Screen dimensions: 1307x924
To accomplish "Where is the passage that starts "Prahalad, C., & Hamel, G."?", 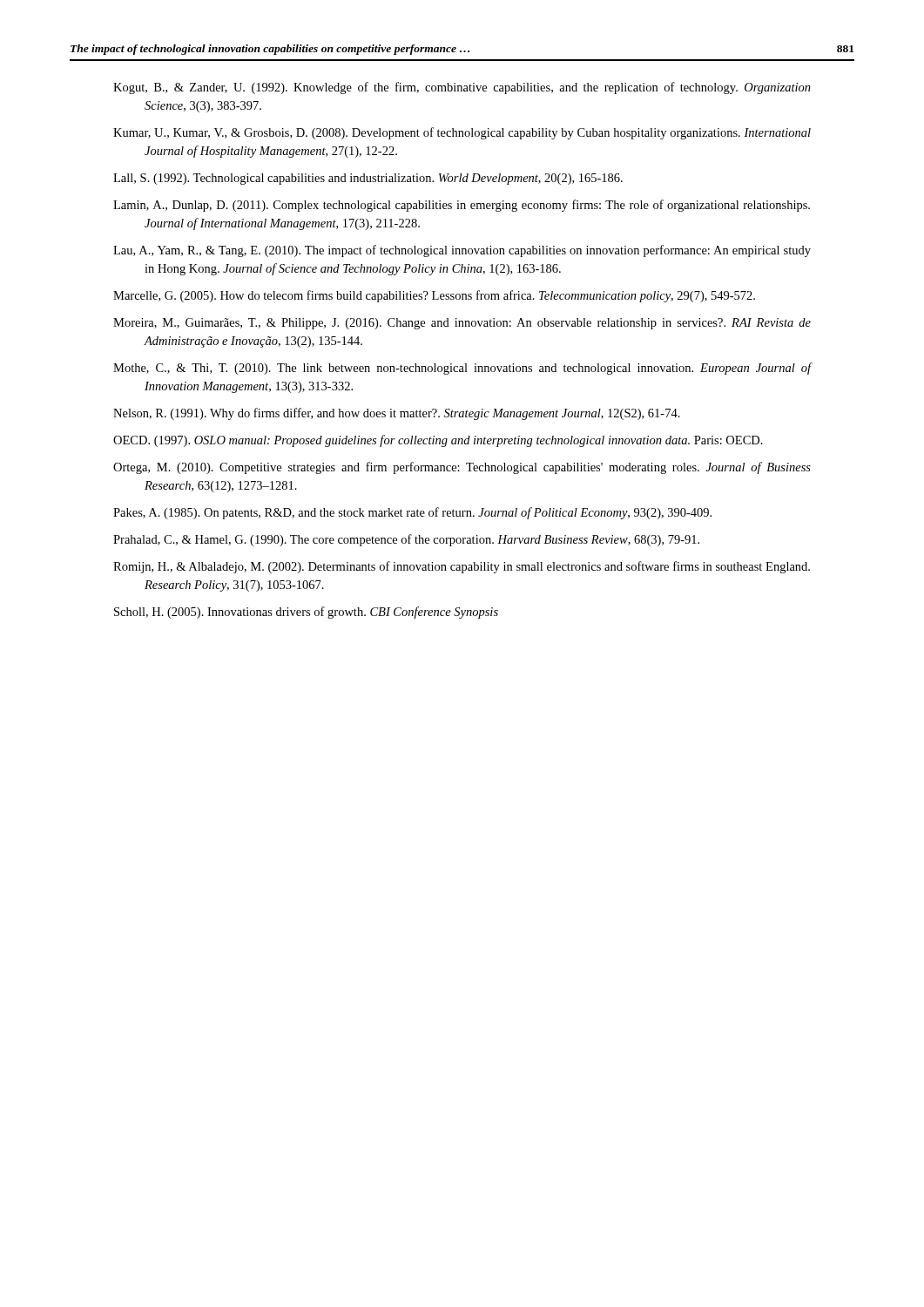I will (x=407, y=540).
